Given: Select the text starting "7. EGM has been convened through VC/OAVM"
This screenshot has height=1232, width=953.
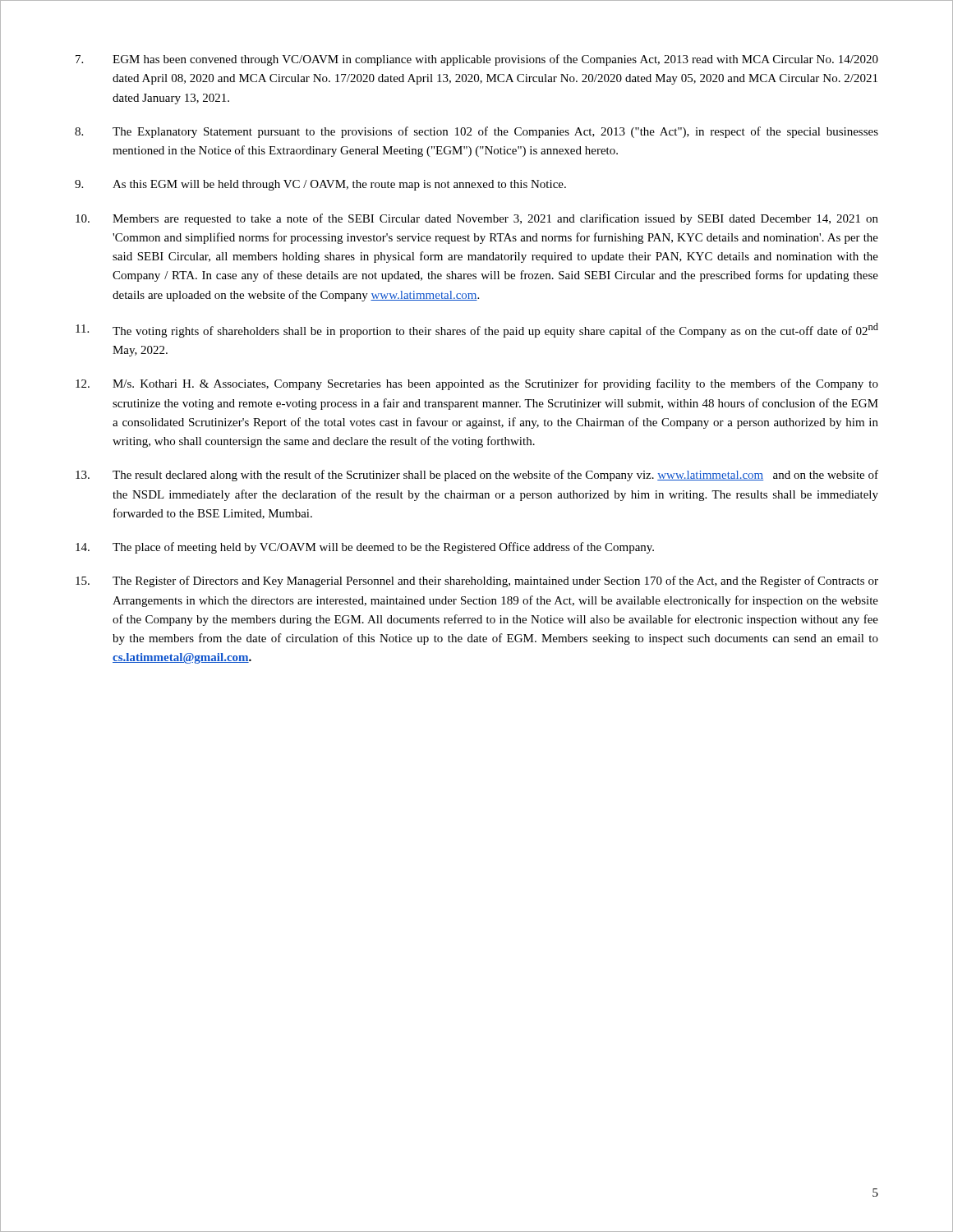Looking at the screenshot, I should tap(476, 79).
